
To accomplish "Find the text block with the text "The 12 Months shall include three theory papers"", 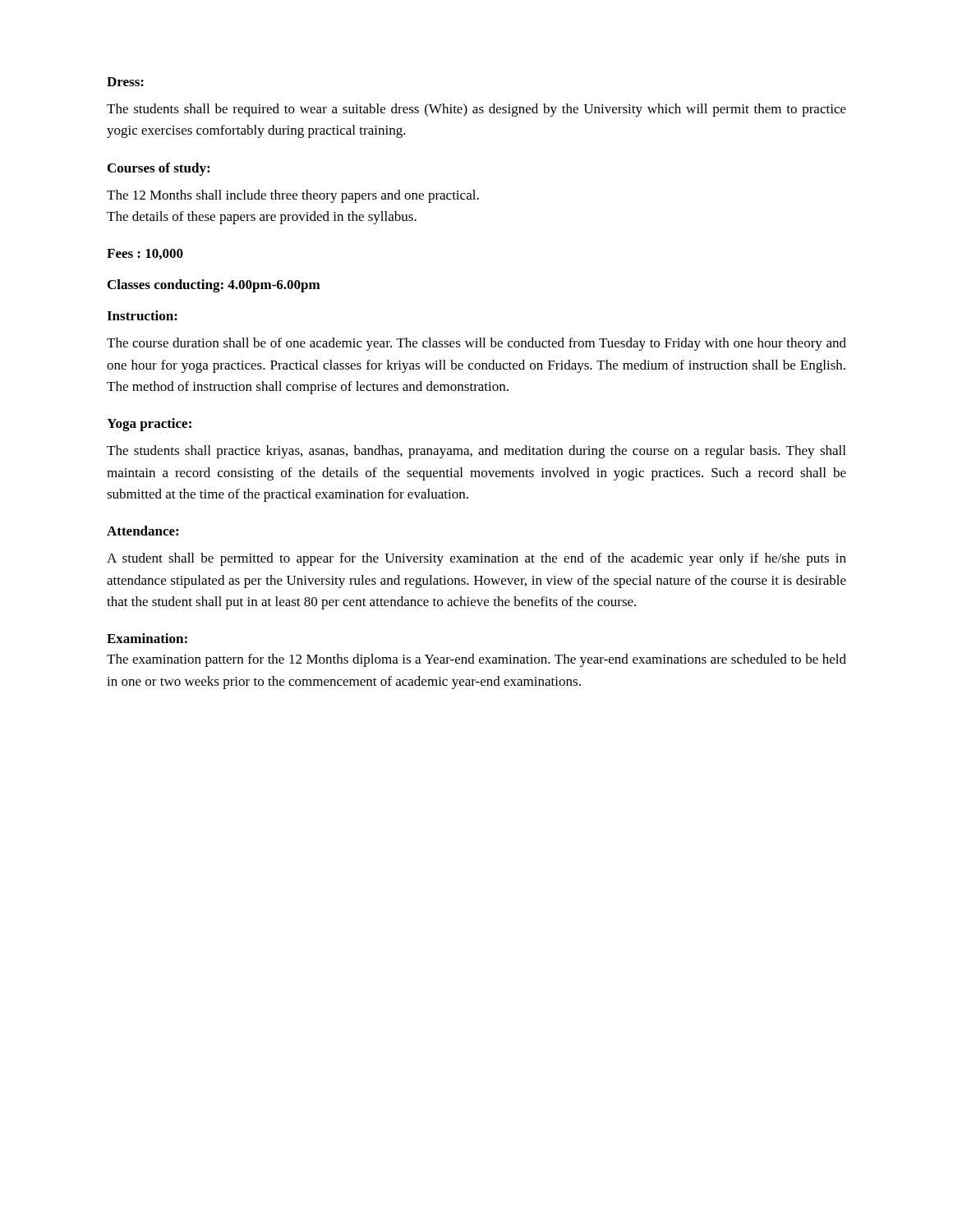I will pos(293,206).
